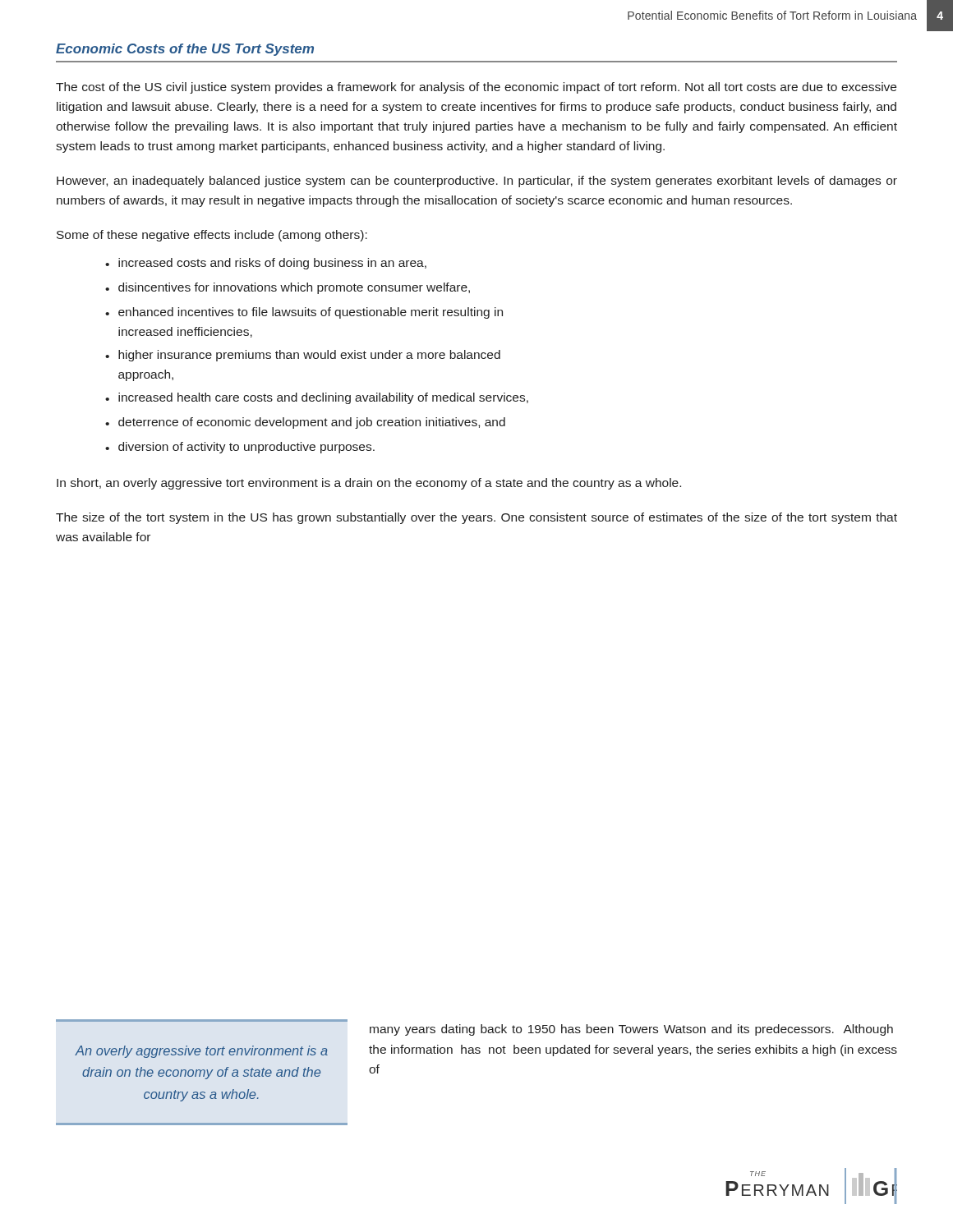The image size is (953, 1232).
Task: Point to the element starting "The cost of the US civil justice"
Action: tap(476, 116)
